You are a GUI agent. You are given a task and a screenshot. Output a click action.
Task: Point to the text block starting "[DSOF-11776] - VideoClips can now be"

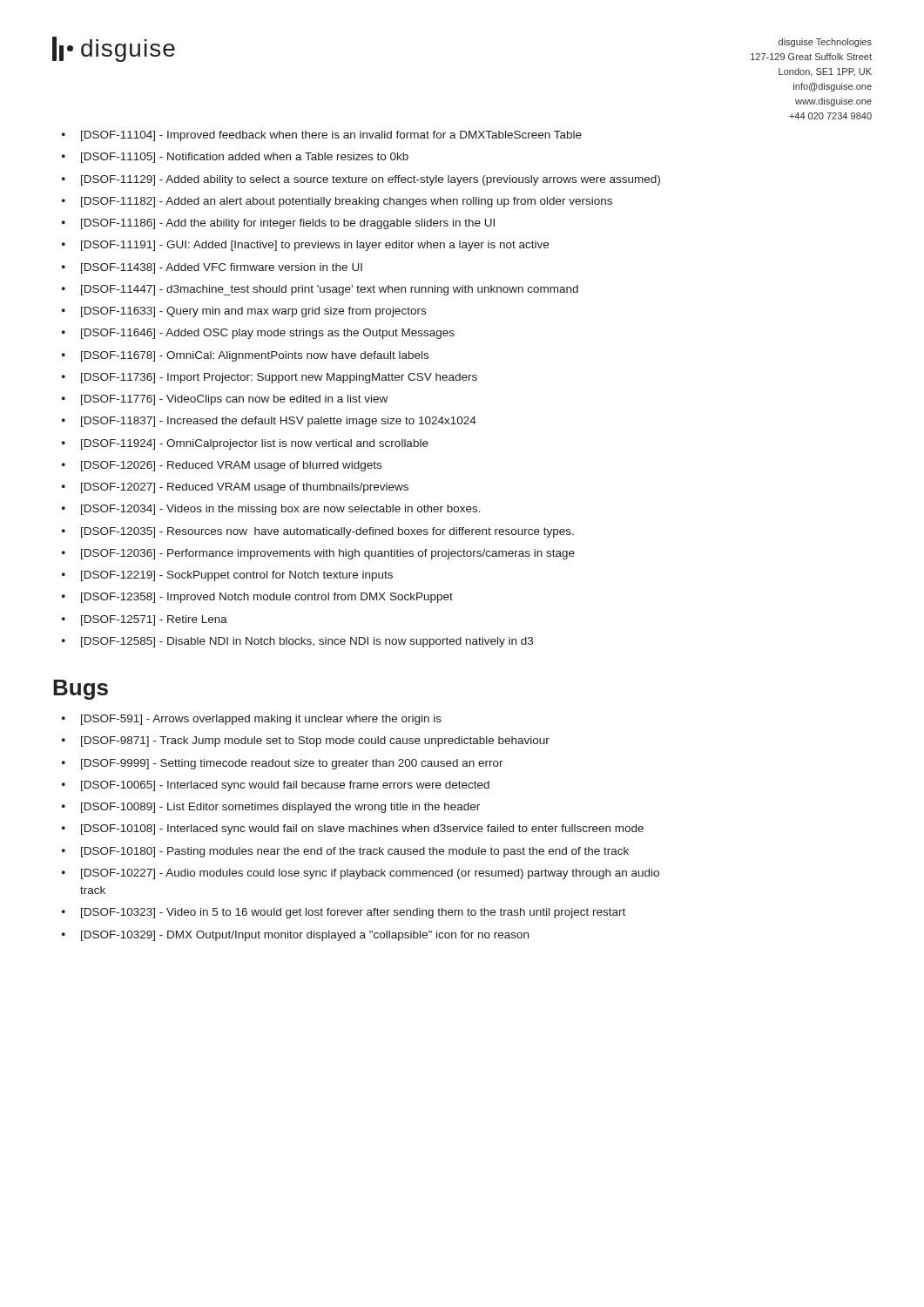(x=234, y=399)
